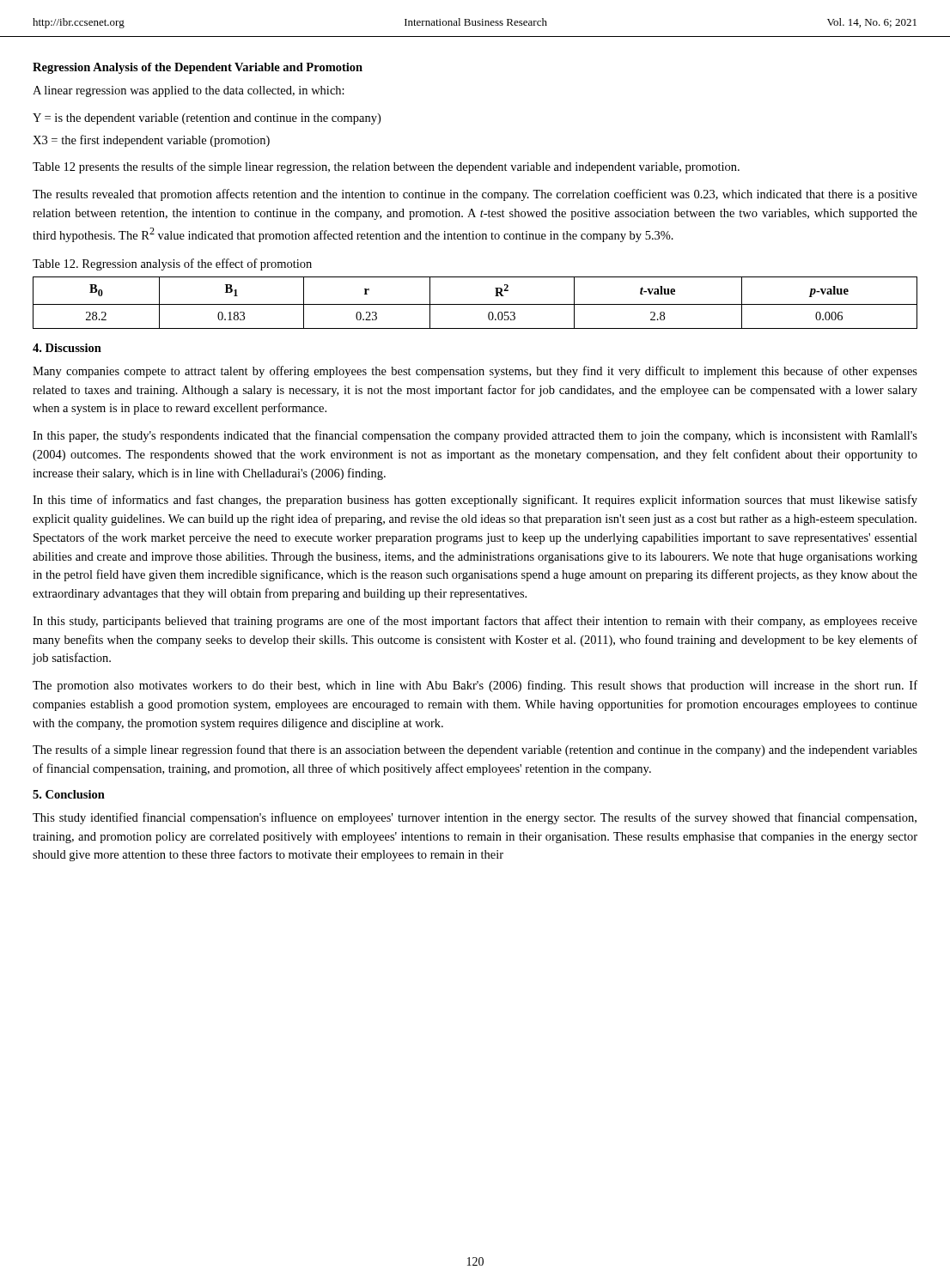
Task: Click on the list item containing "Y = is the dependent variable (retention and"
Action: point(207,117)
